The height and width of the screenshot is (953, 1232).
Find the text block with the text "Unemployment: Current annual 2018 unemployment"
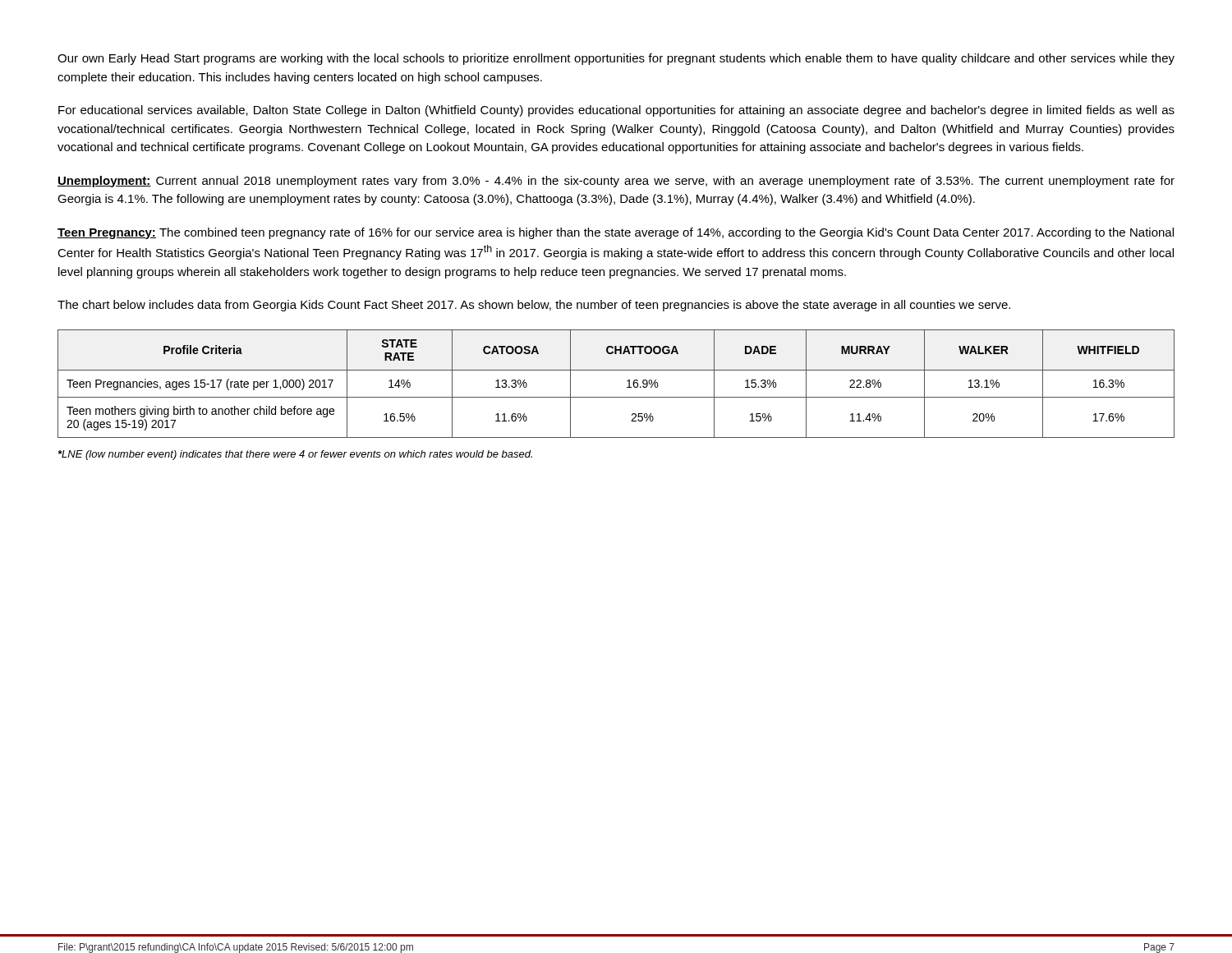(x=616, y=189)
